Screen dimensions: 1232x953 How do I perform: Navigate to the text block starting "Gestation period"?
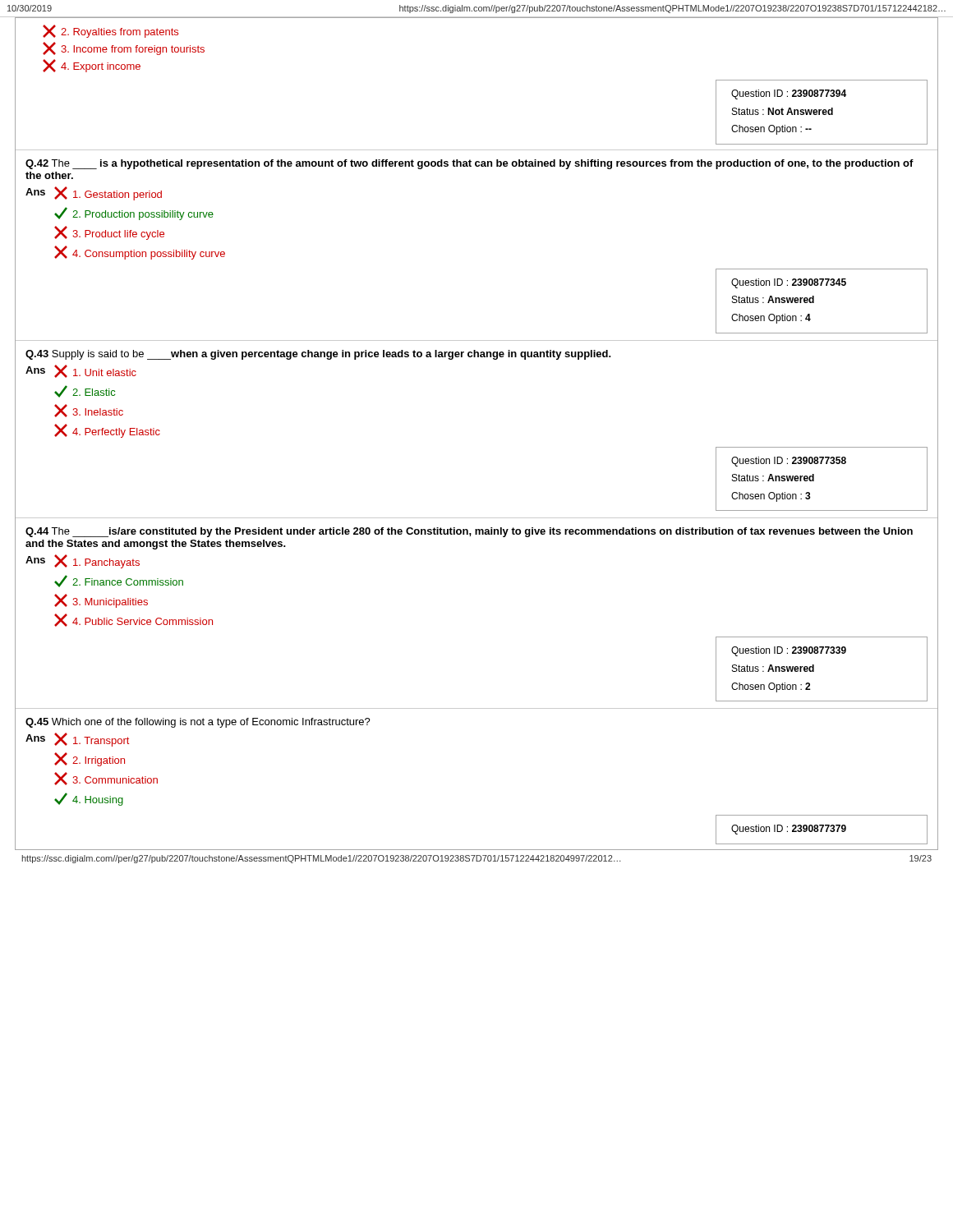(x=108, y=194)
